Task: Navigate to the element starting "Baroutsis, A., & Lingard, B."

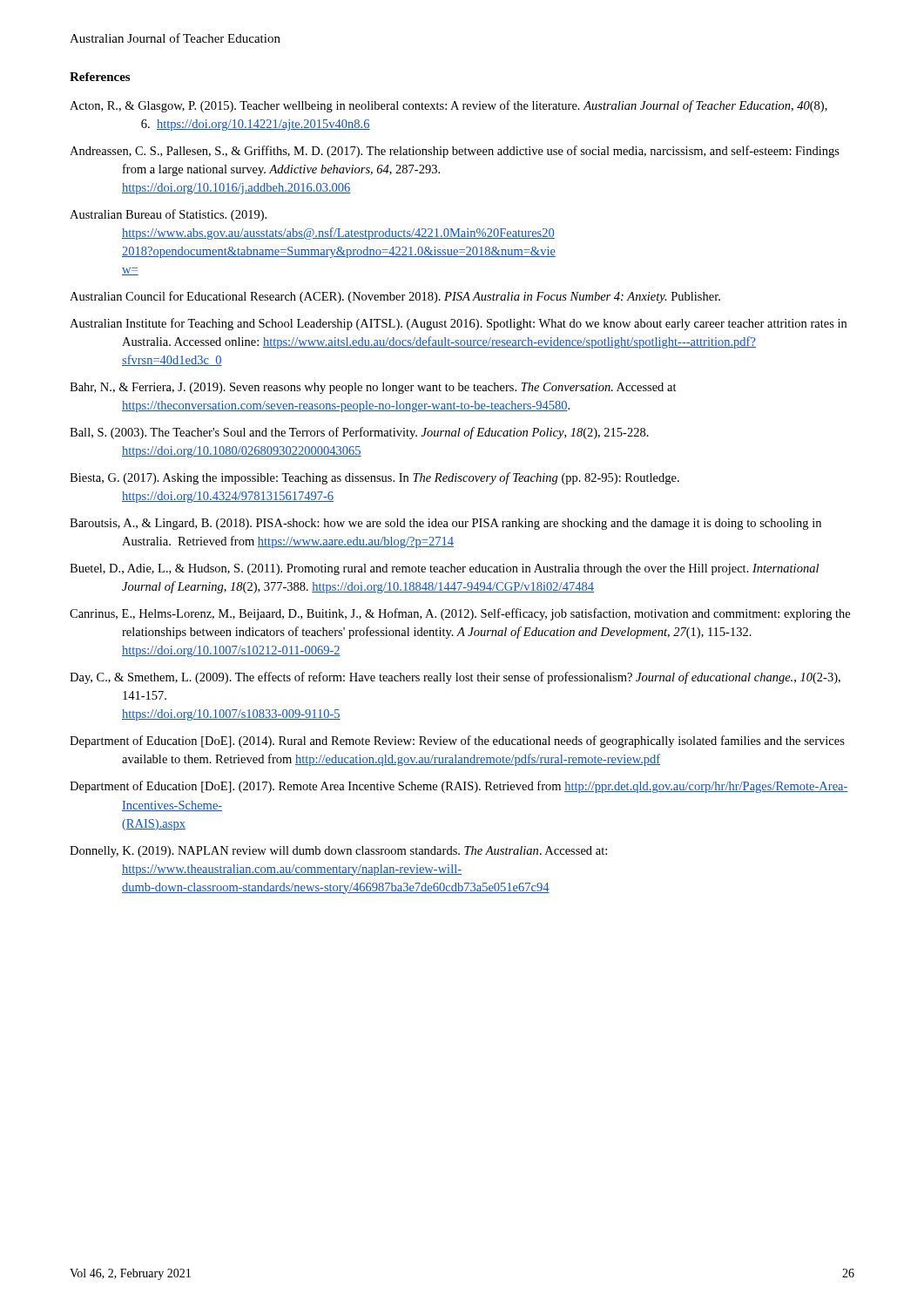Action: point(446,532)
